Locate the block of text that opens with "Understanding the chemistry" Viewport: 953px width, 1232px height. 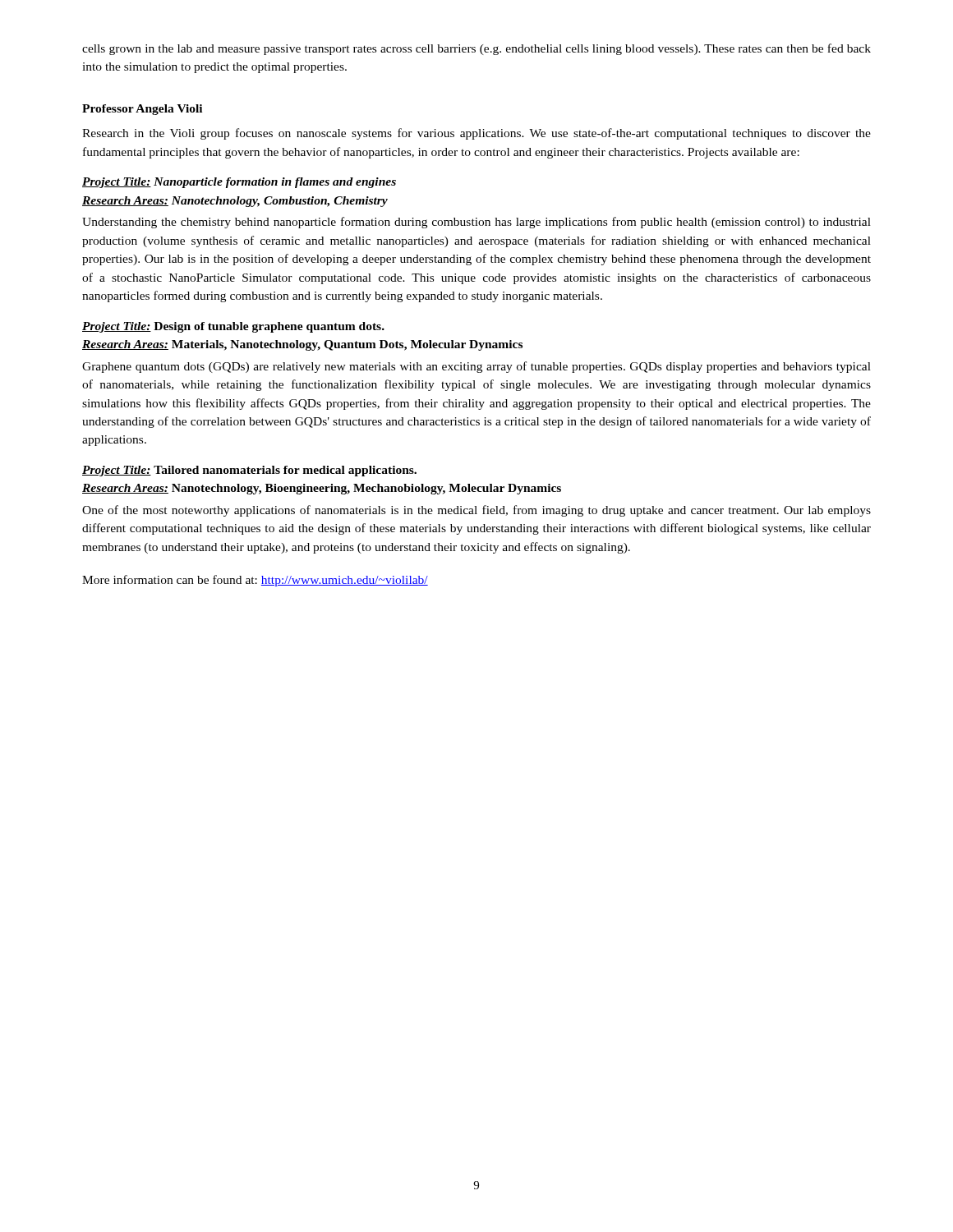point(476,259)
